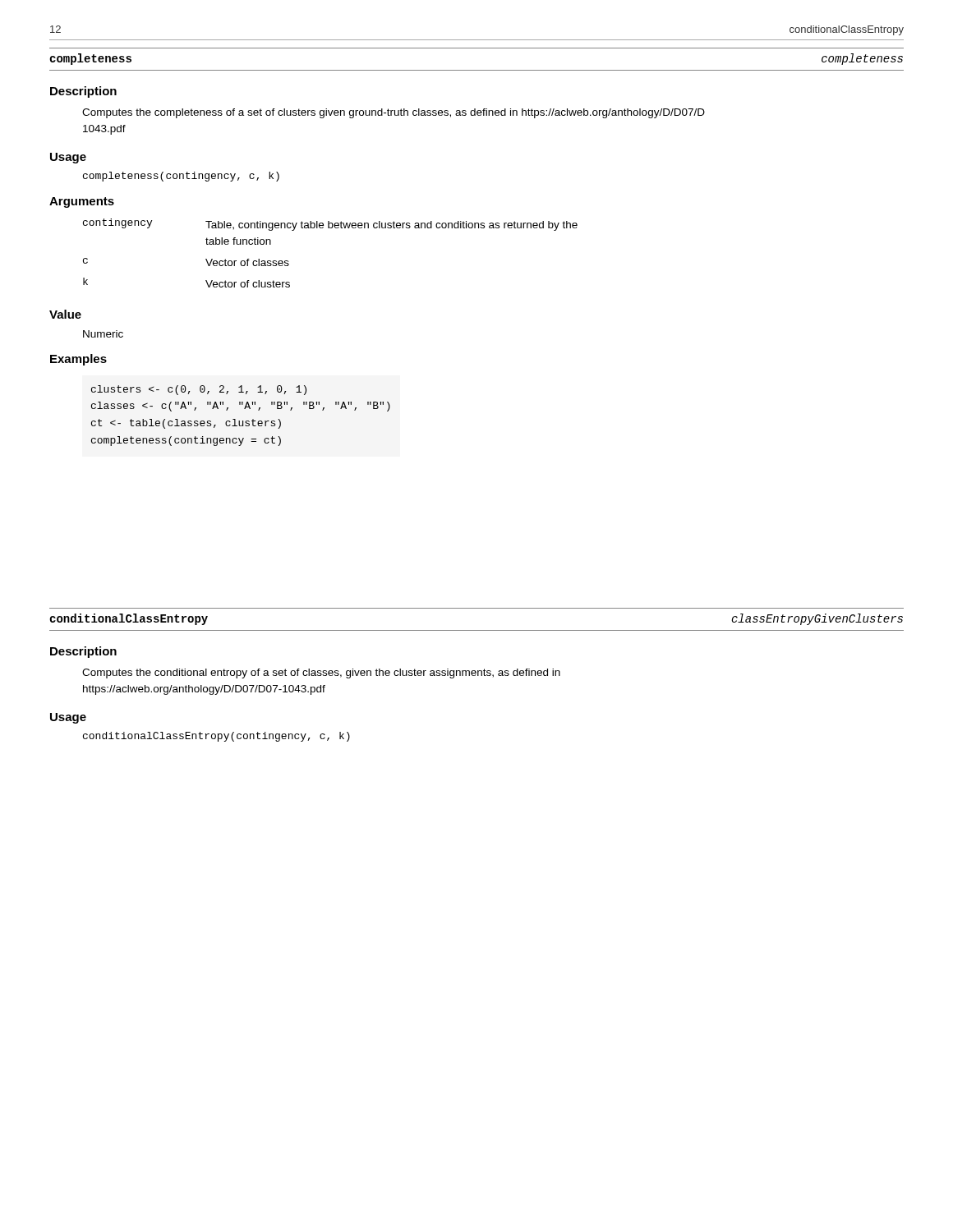Image resolution: width=953 pixels, height=1232 pixels.
Task: Find a table
Action: point(476,255)
